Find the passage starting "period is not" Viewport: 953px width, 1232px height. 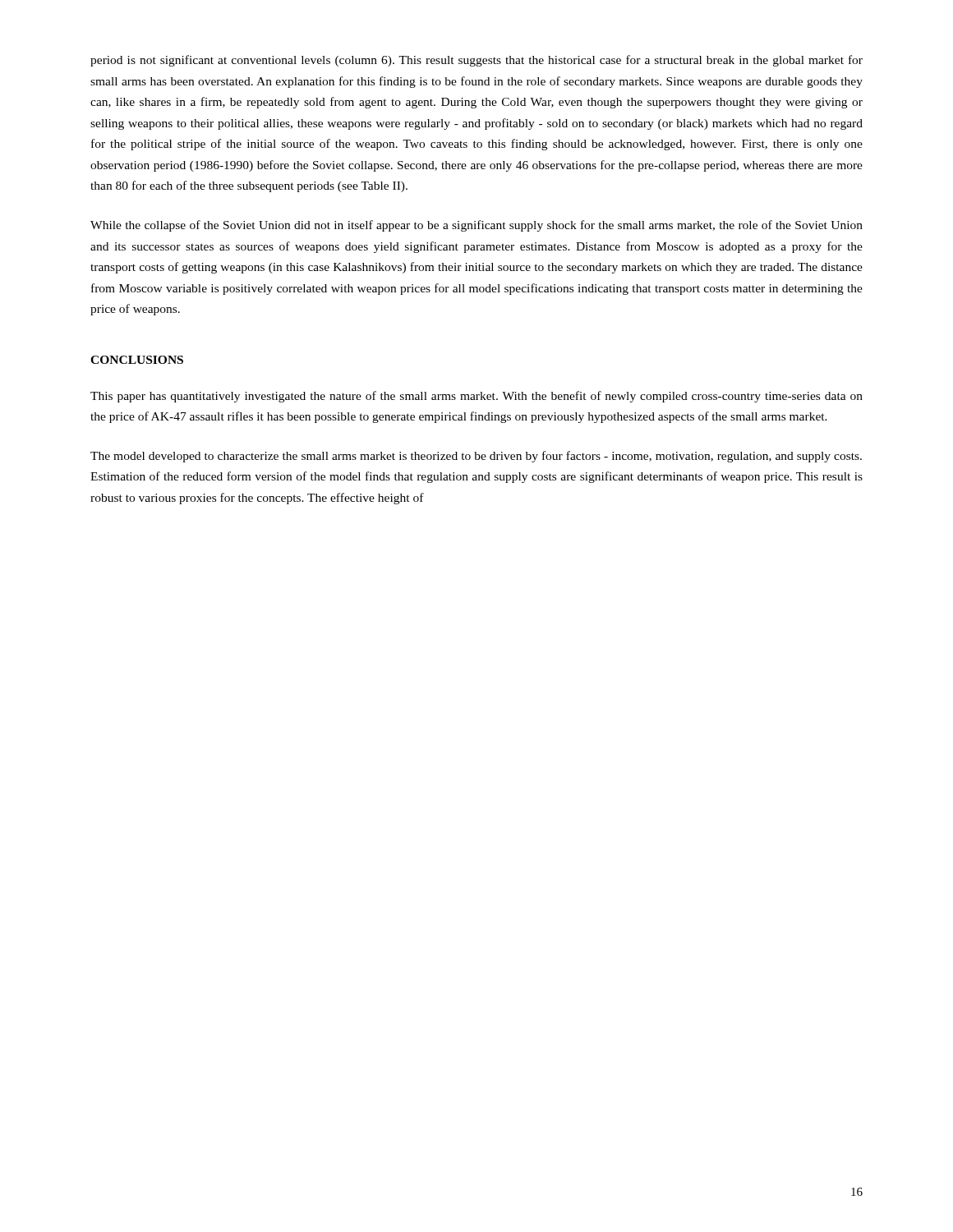pos(476,123)
